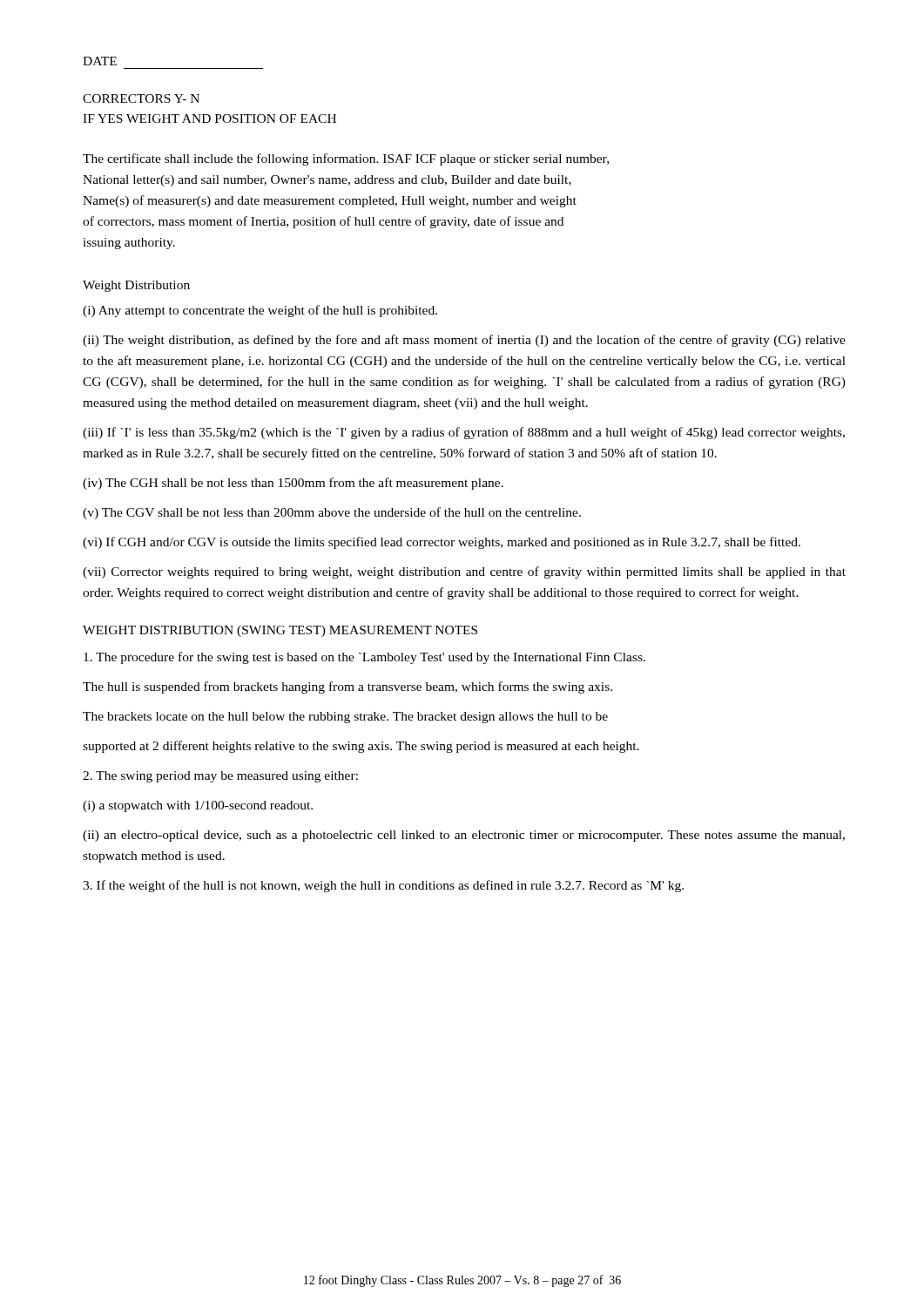This screenshot has height=1307, width=924.
Task: Click on the text block containing "If the weight"
Action: (x=384, y=885)
